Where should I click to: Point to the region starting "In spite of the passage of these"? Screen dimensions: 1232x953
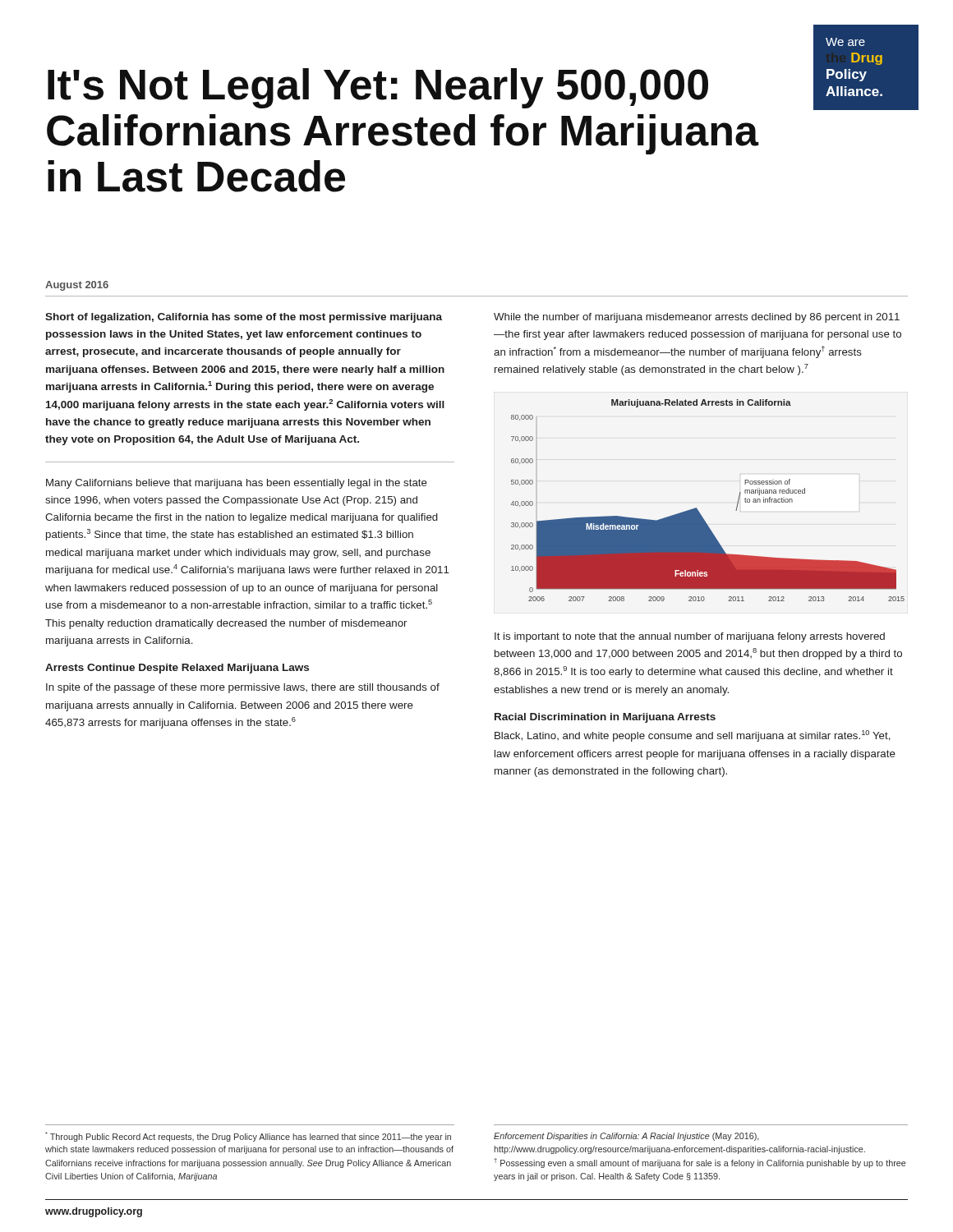click(x=242, y=705)
